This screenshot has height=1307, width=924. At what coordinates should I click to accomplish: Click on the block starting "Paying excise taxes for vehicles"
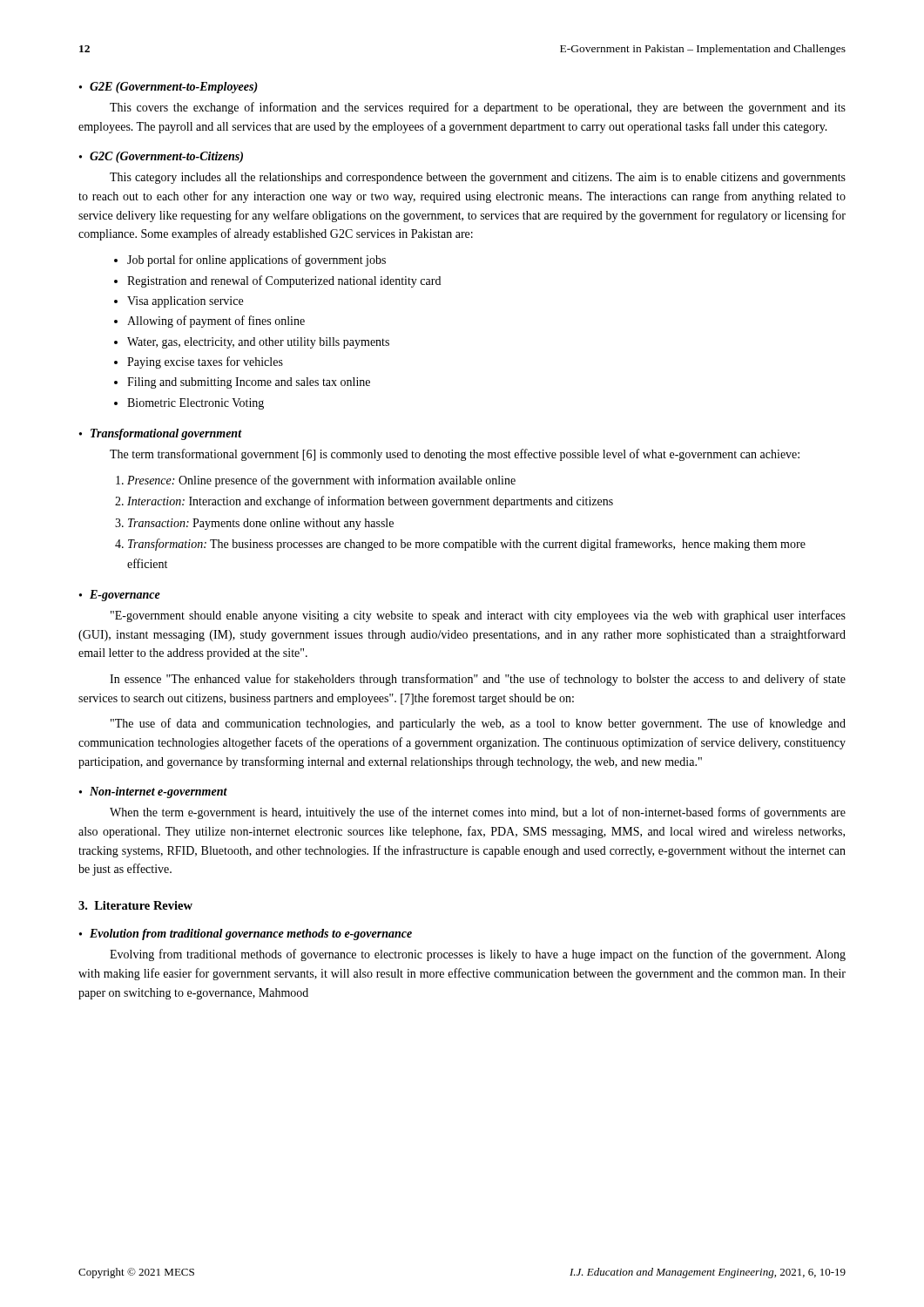tap(205, 362)
